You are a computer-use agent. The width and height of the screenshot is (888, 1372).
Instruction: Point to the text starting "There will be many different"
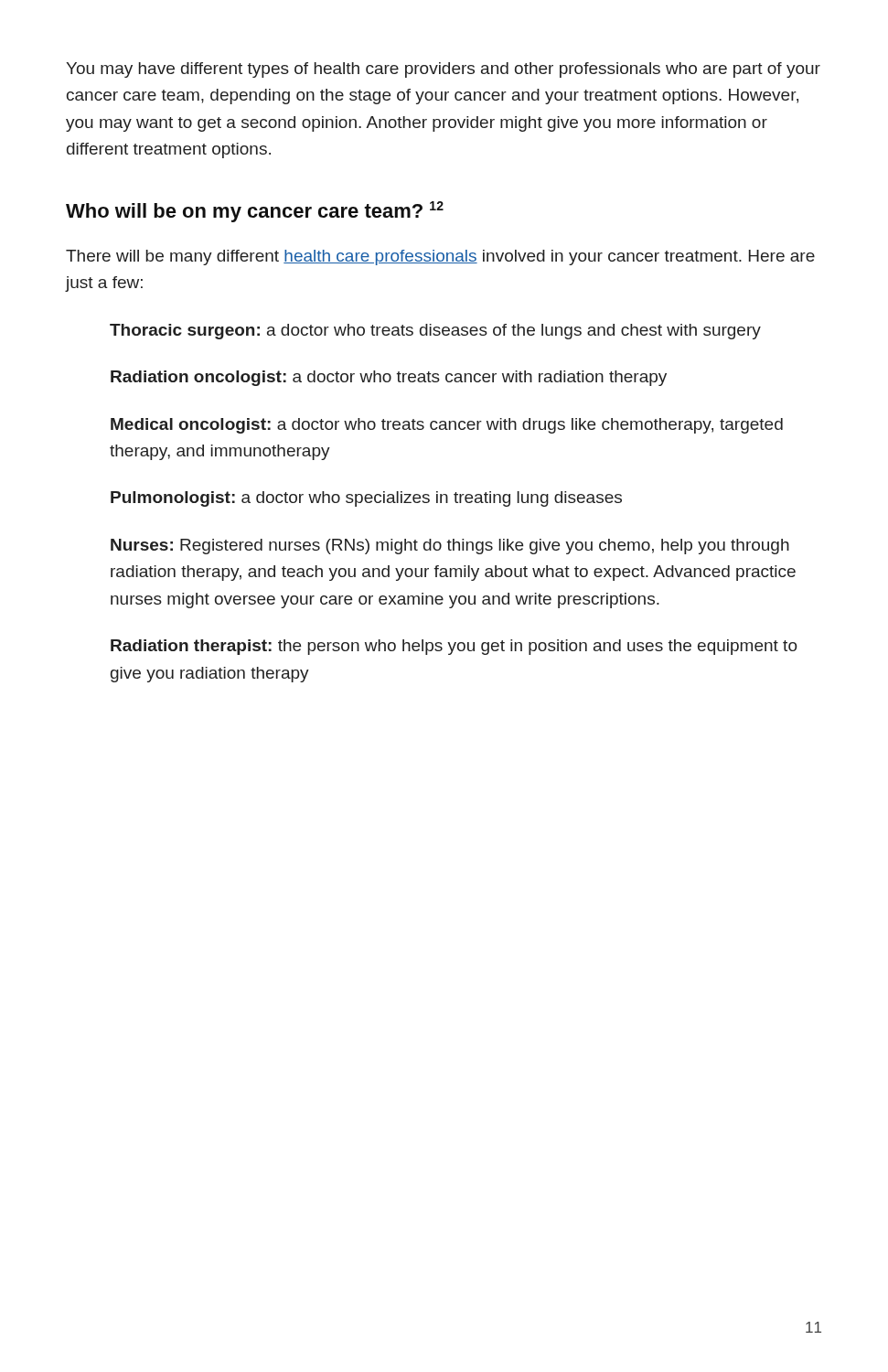coord(440,269)
